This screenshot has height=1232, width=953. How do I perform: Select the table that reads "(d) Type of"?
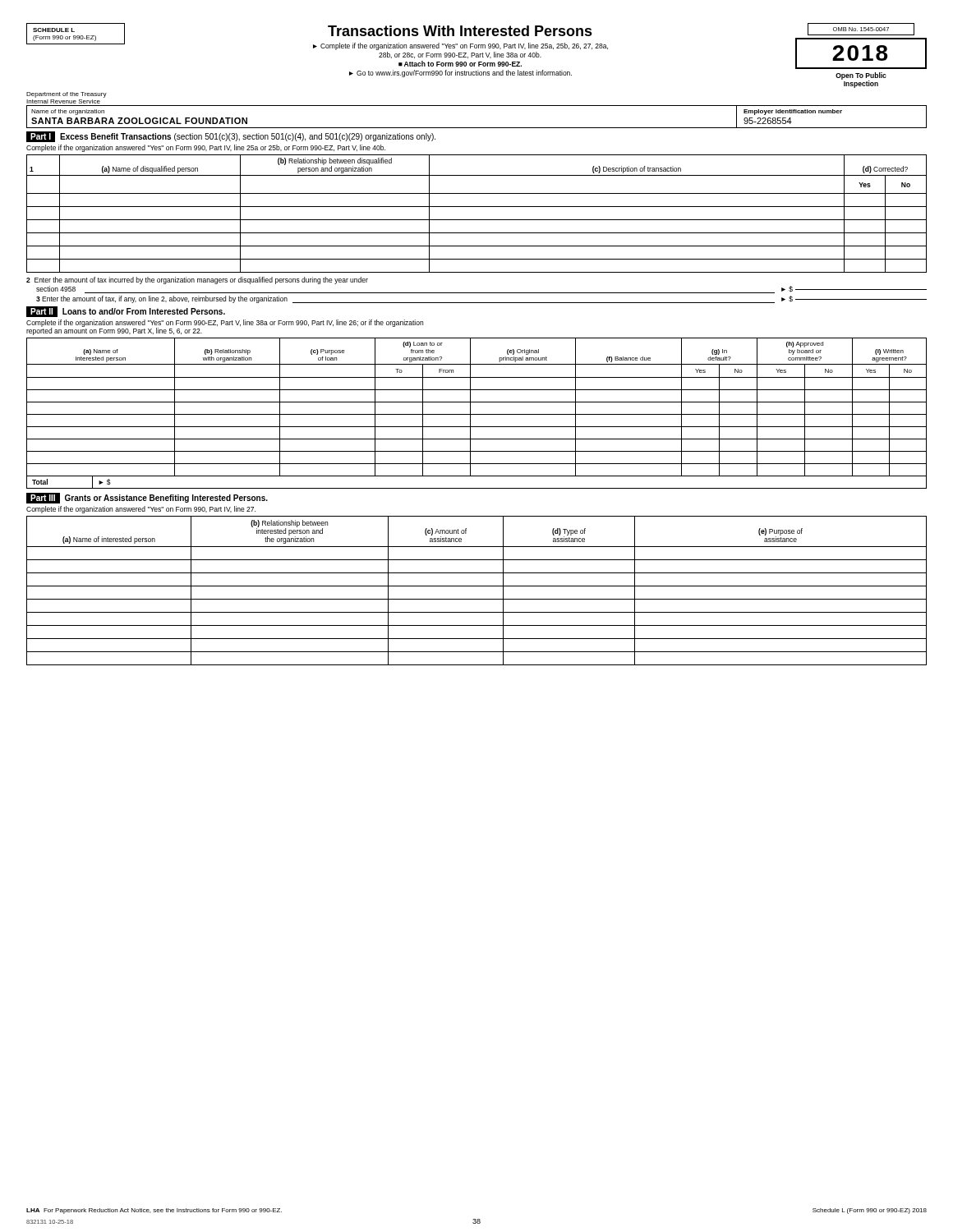tap(476, 591)
